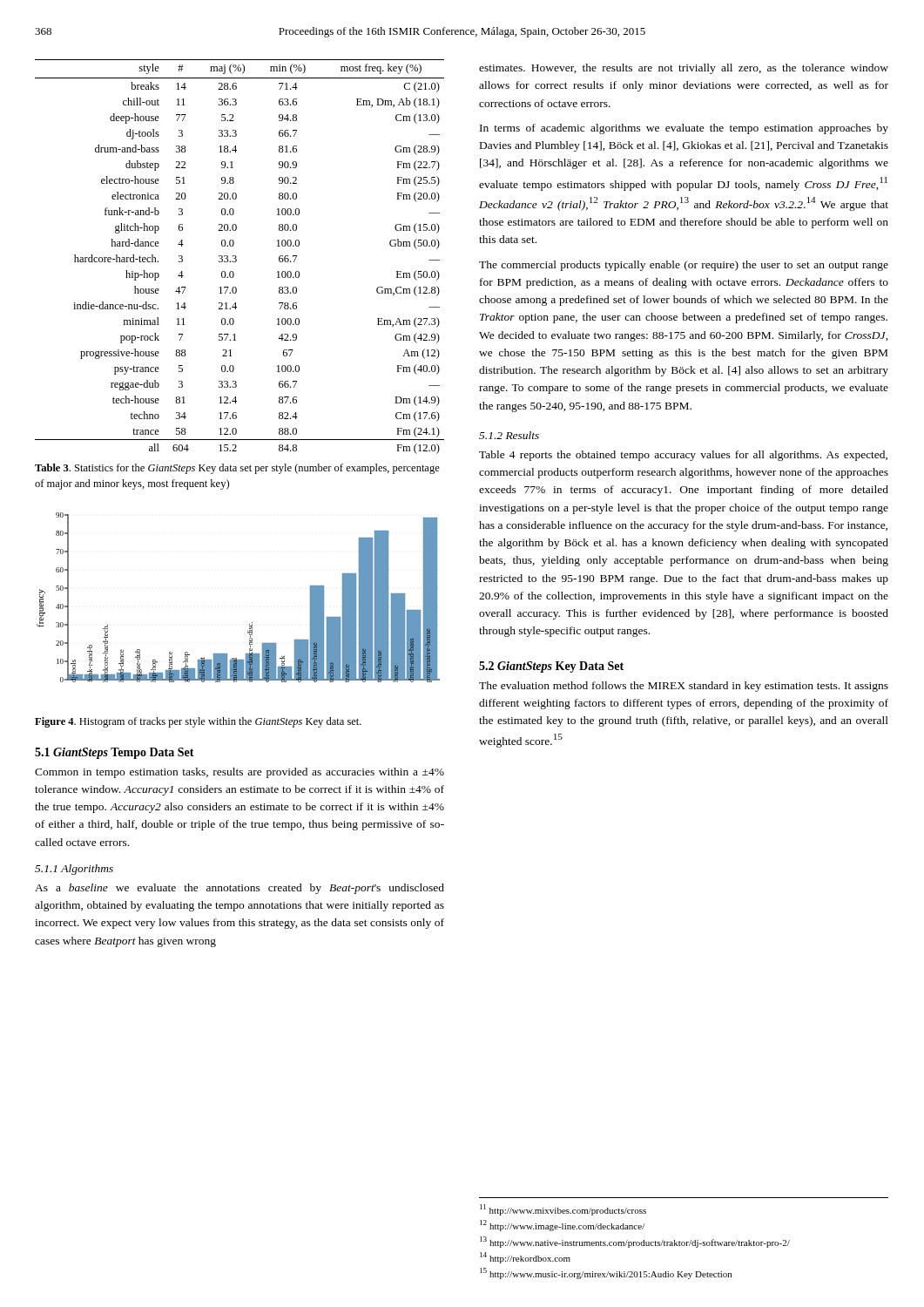Click on the text block starting "Table 3. Statistics for the"

237,475
